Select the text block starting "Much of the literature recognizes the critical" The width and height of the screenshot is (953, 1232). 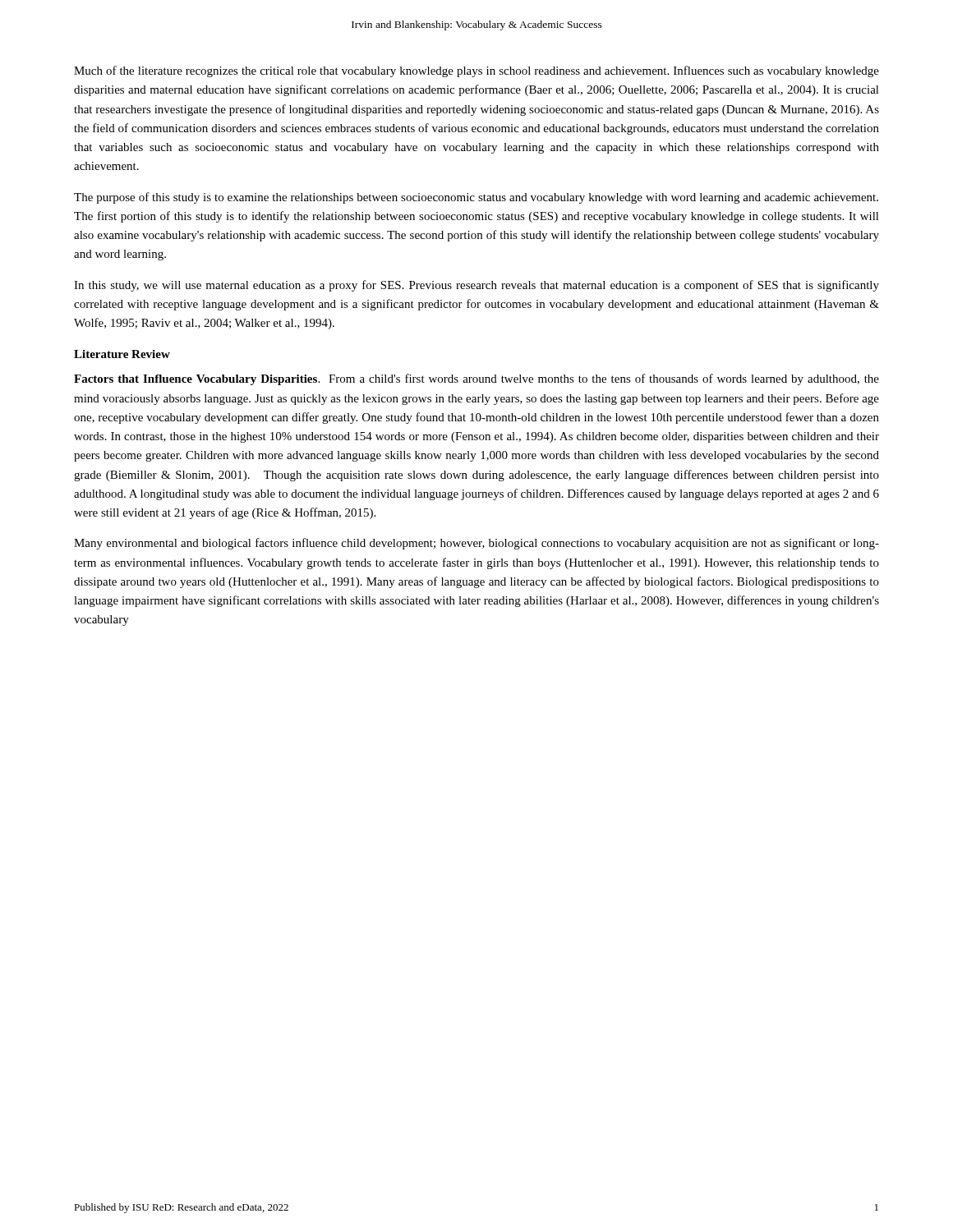pos(476,119)
